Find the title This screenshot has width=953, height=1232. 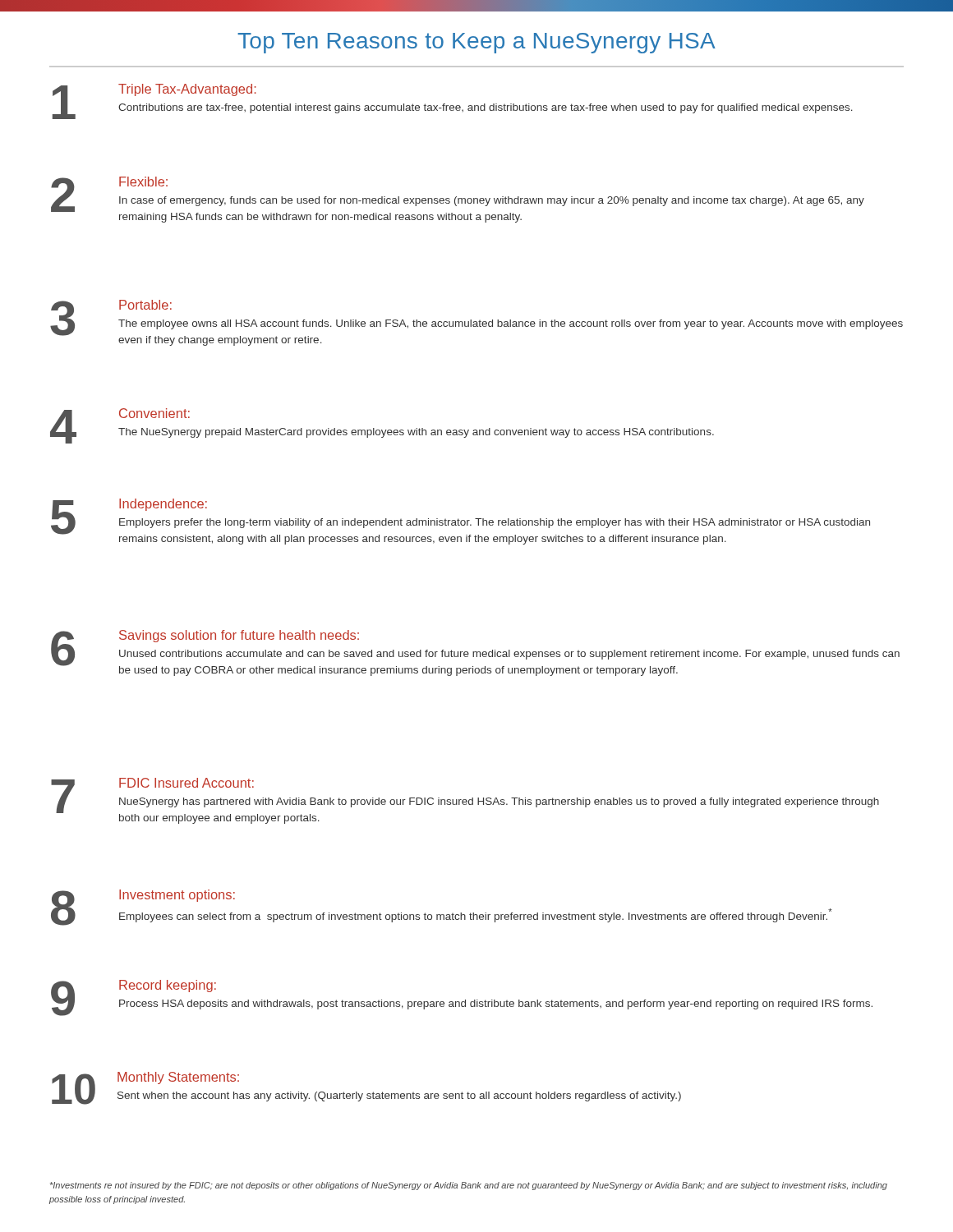[476, 41]
